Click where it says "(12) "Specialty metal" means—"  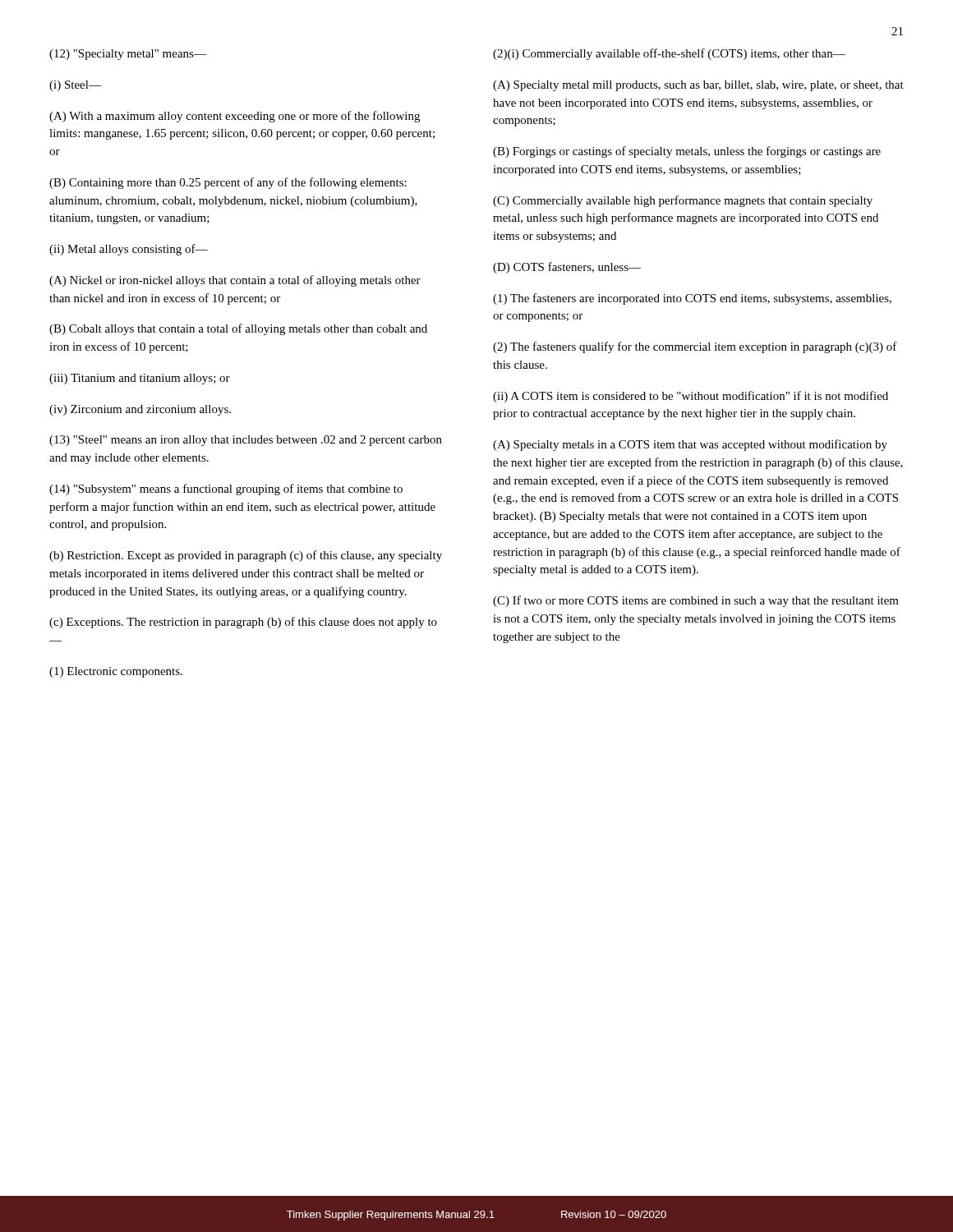tap(128, 53)
